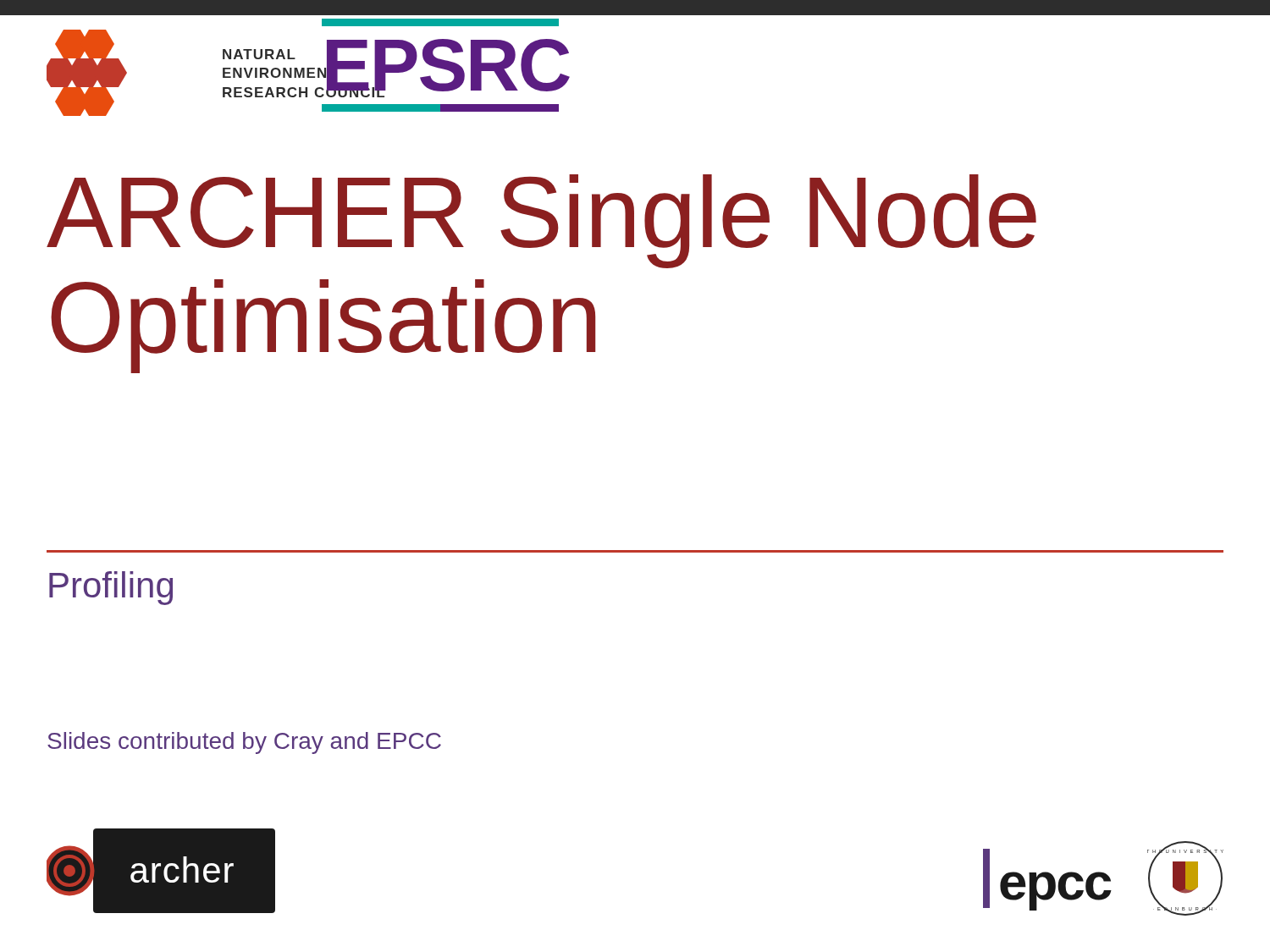This screenshot has height=952, width=1270.
Task: Locate the element starting "Slides contributed by Cray and EPCC"
Action: 244,741
